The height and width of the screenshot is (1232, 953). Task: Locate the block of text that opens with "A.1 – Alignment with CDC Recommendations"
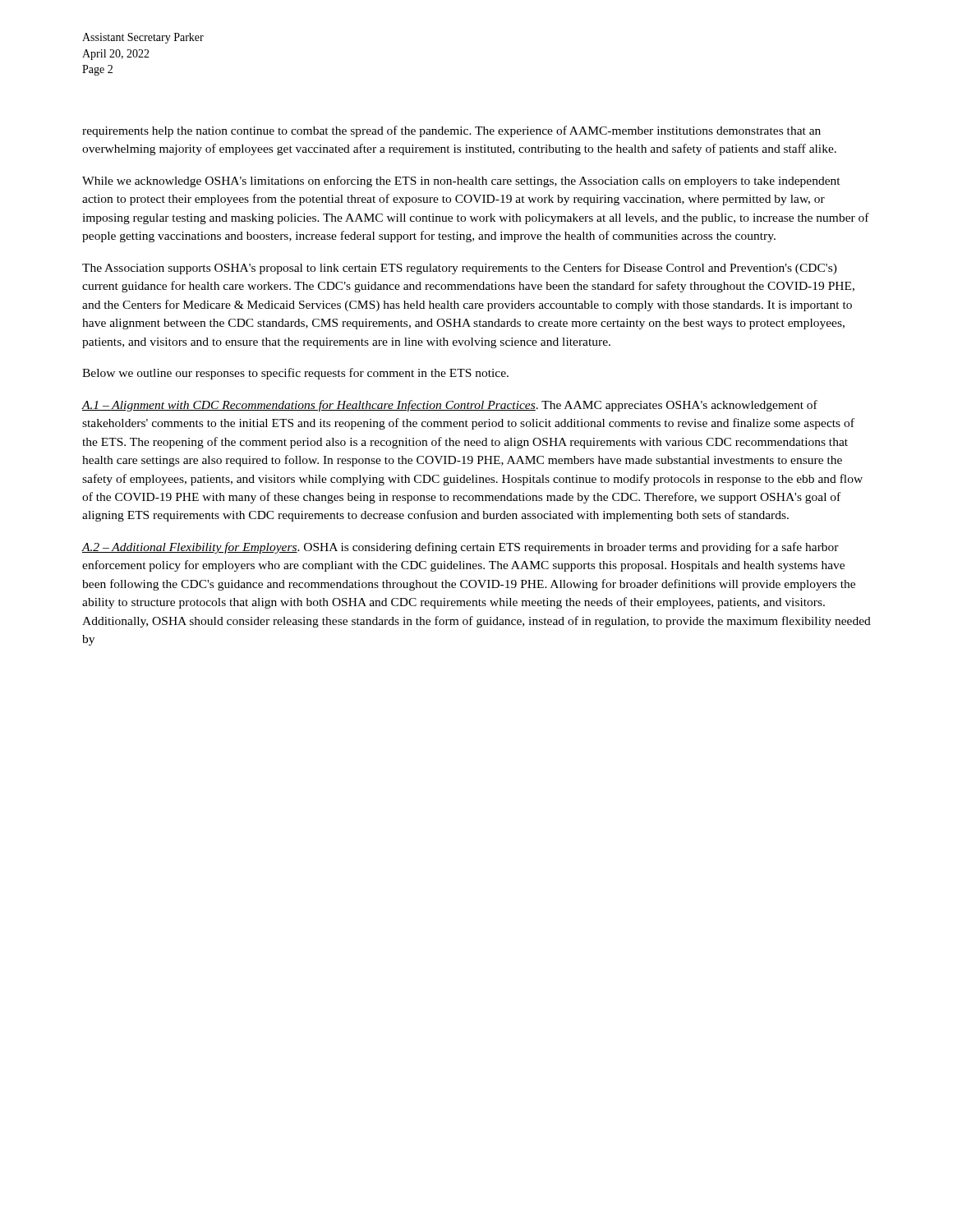point(472,460)
